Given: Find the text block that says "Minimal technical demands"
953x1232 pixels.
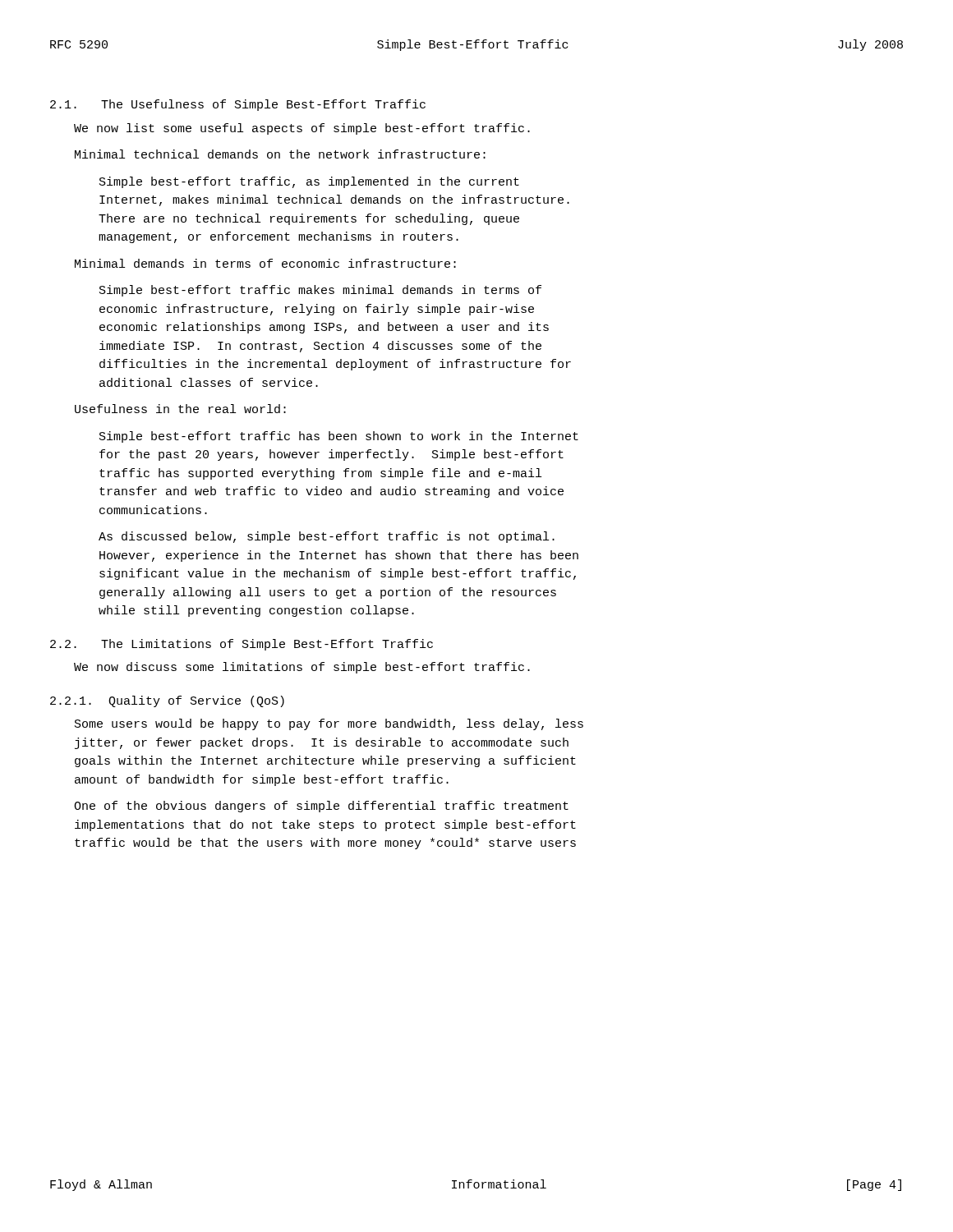Looking at the screenshot, I should click(281, 156).
